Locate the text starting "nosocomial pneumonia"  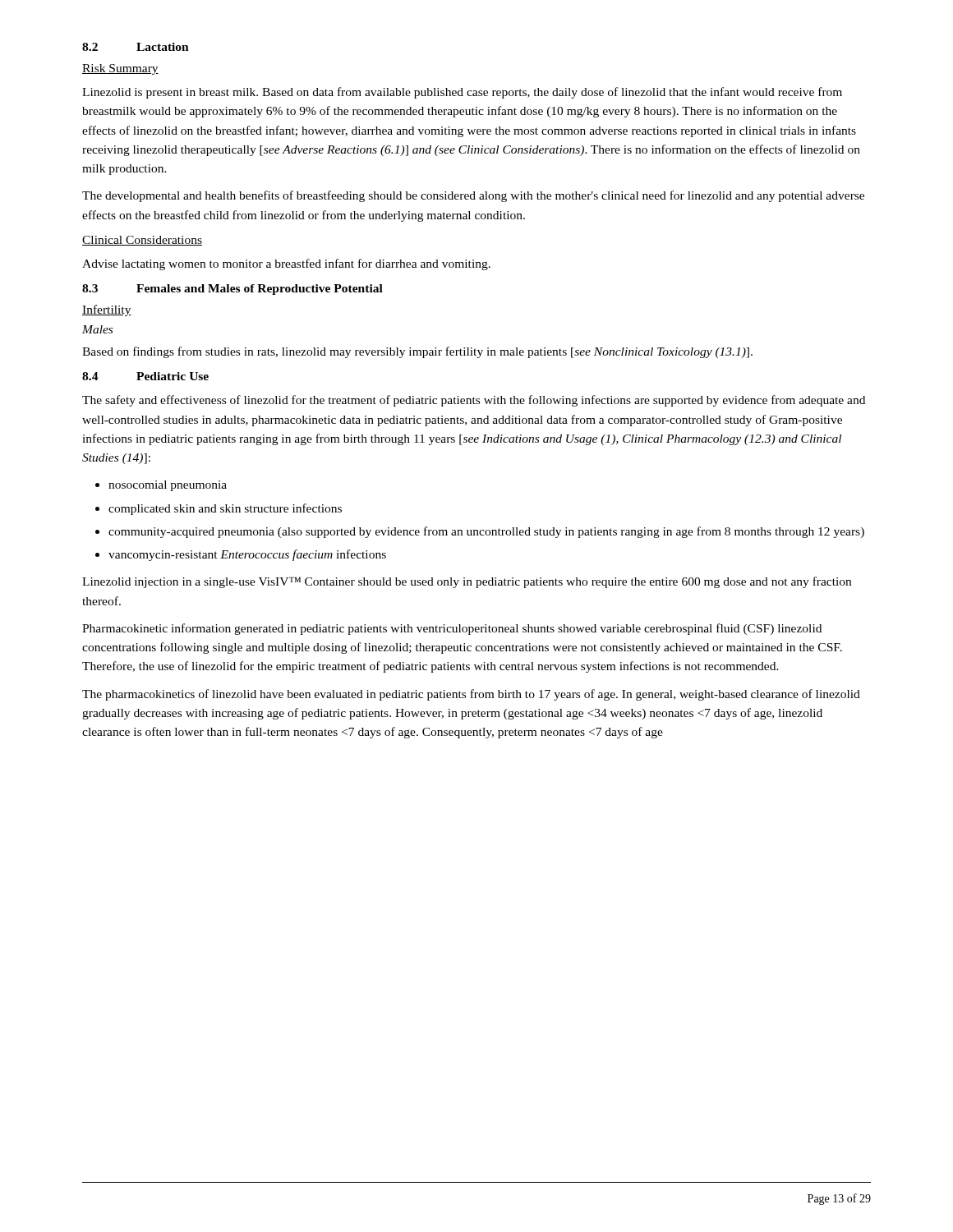[168, 484]
